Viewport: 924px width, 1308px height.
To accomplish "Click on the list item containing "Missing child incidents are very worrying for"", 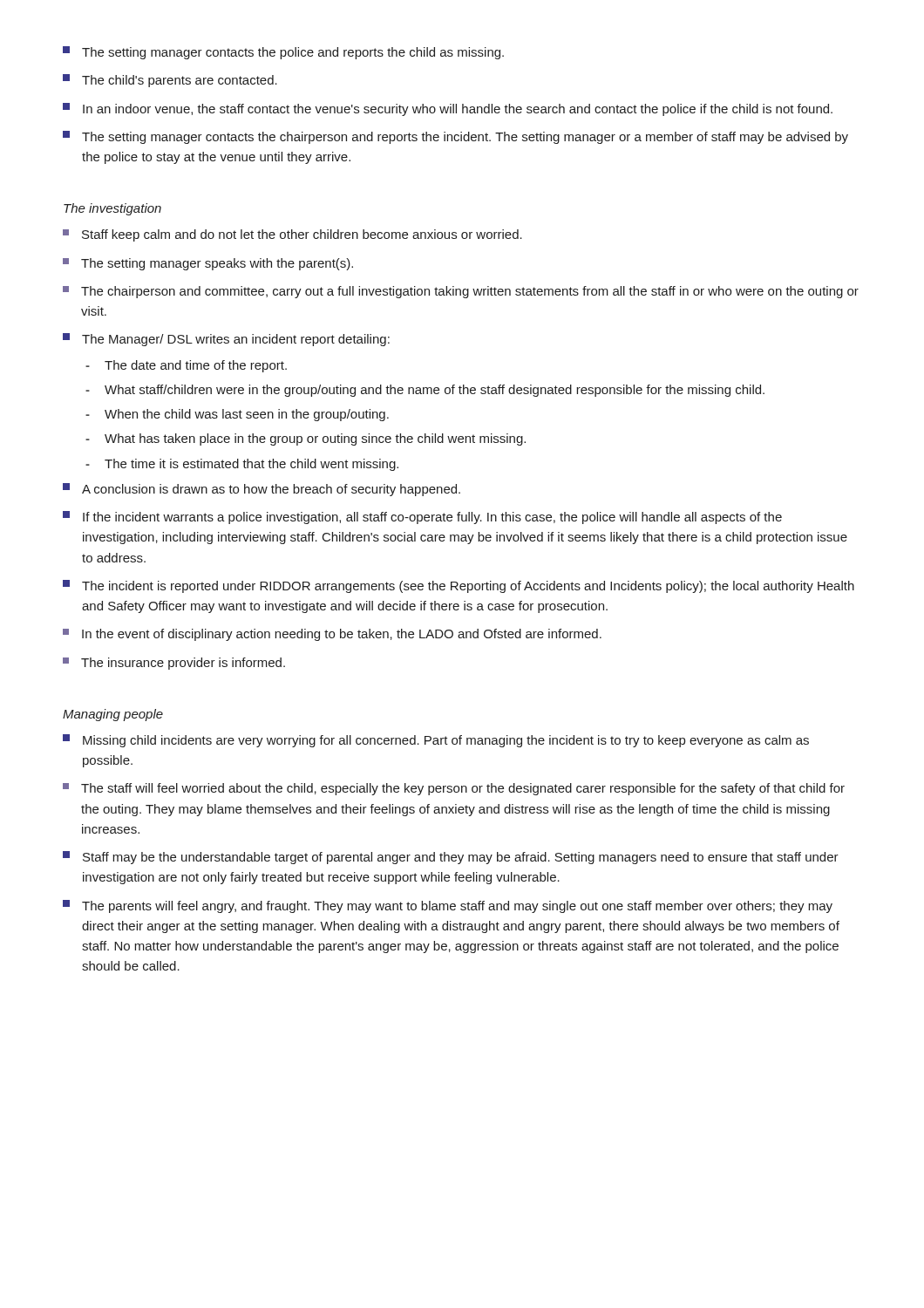I will (462, 750).
